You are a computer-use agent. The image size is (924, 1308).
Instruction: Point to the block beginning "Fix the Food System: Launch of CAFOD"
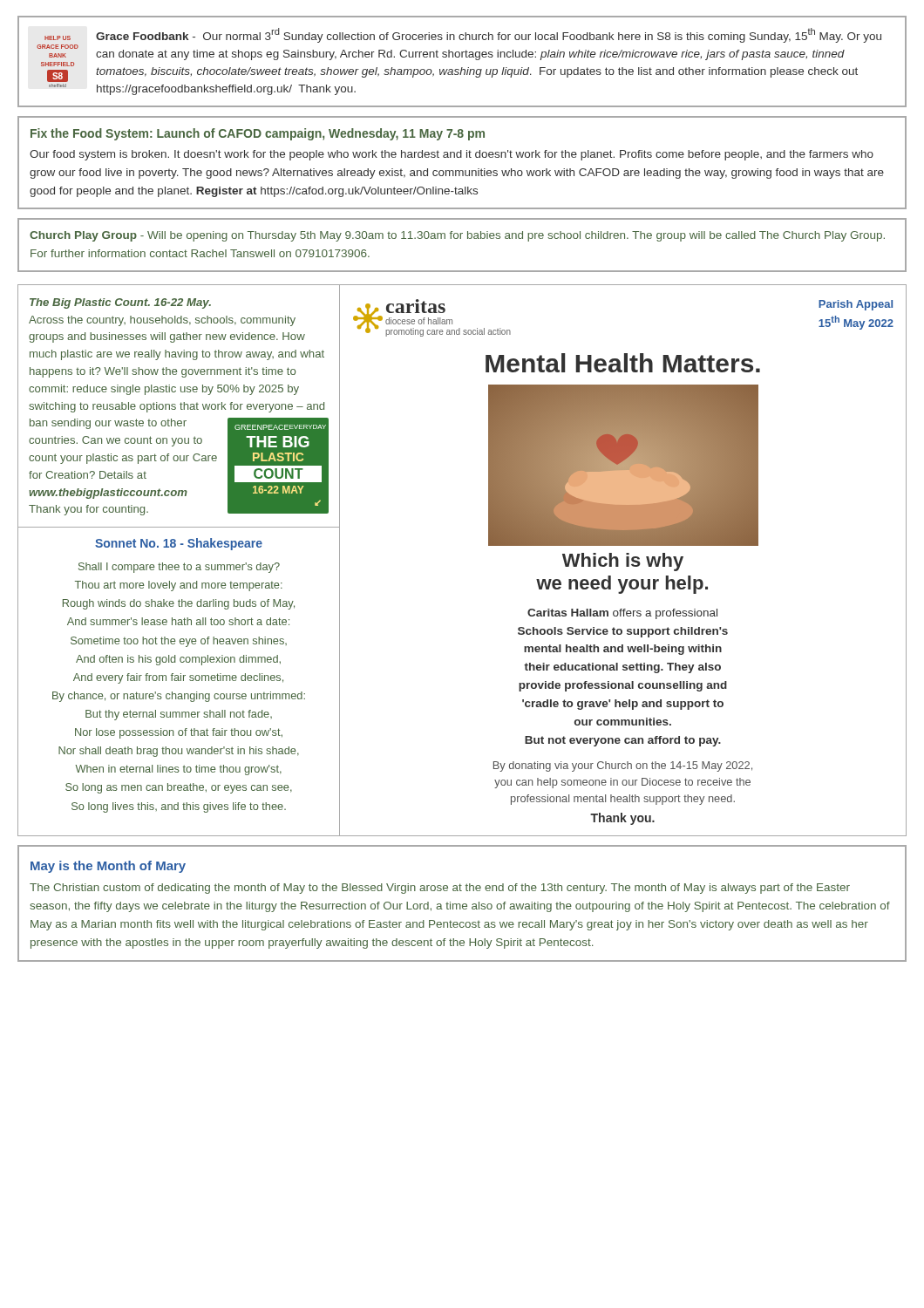tap(462, 161)
